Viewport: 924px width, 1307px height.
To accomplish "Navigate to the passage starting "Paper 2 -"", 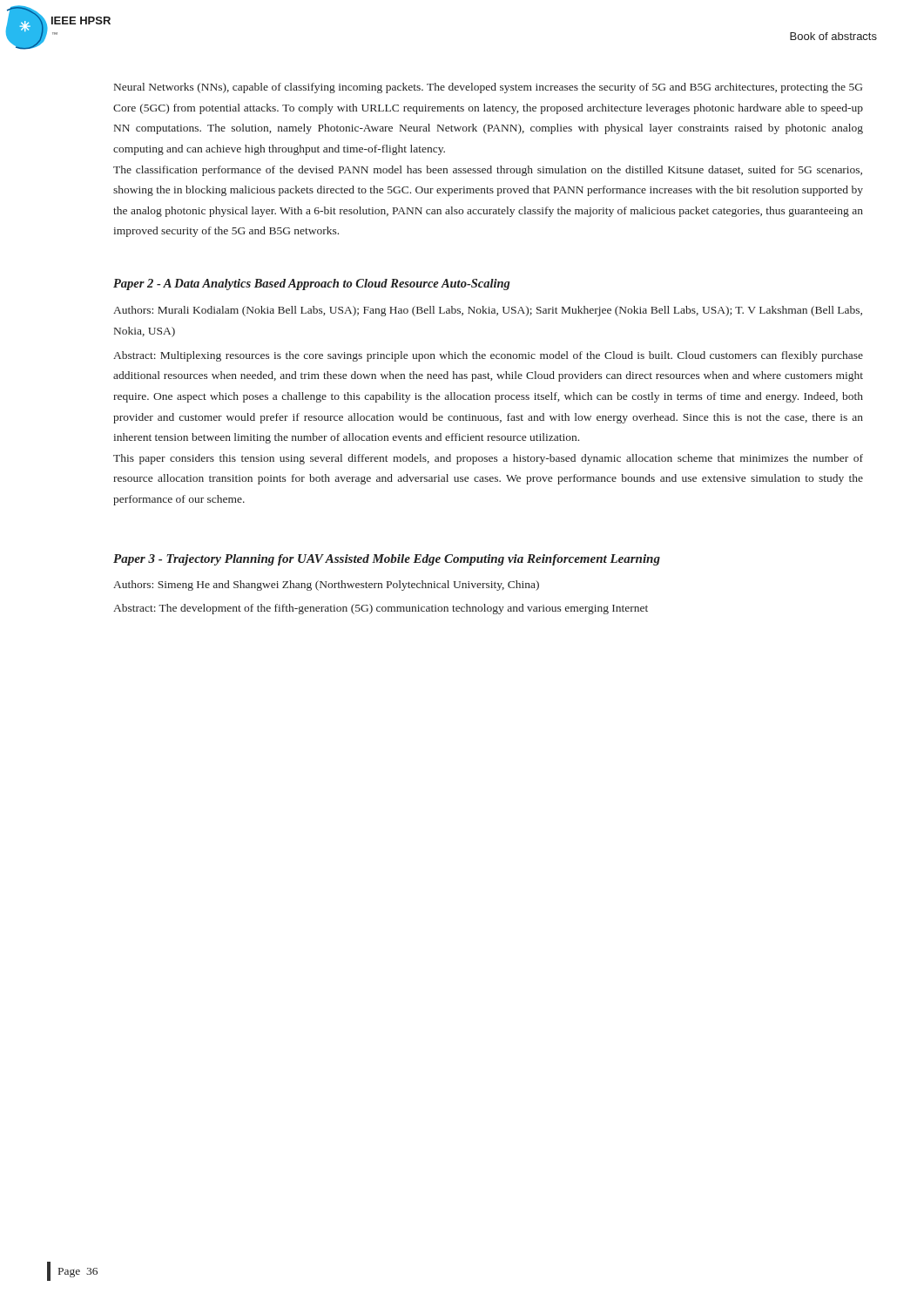I will point(312,283).
